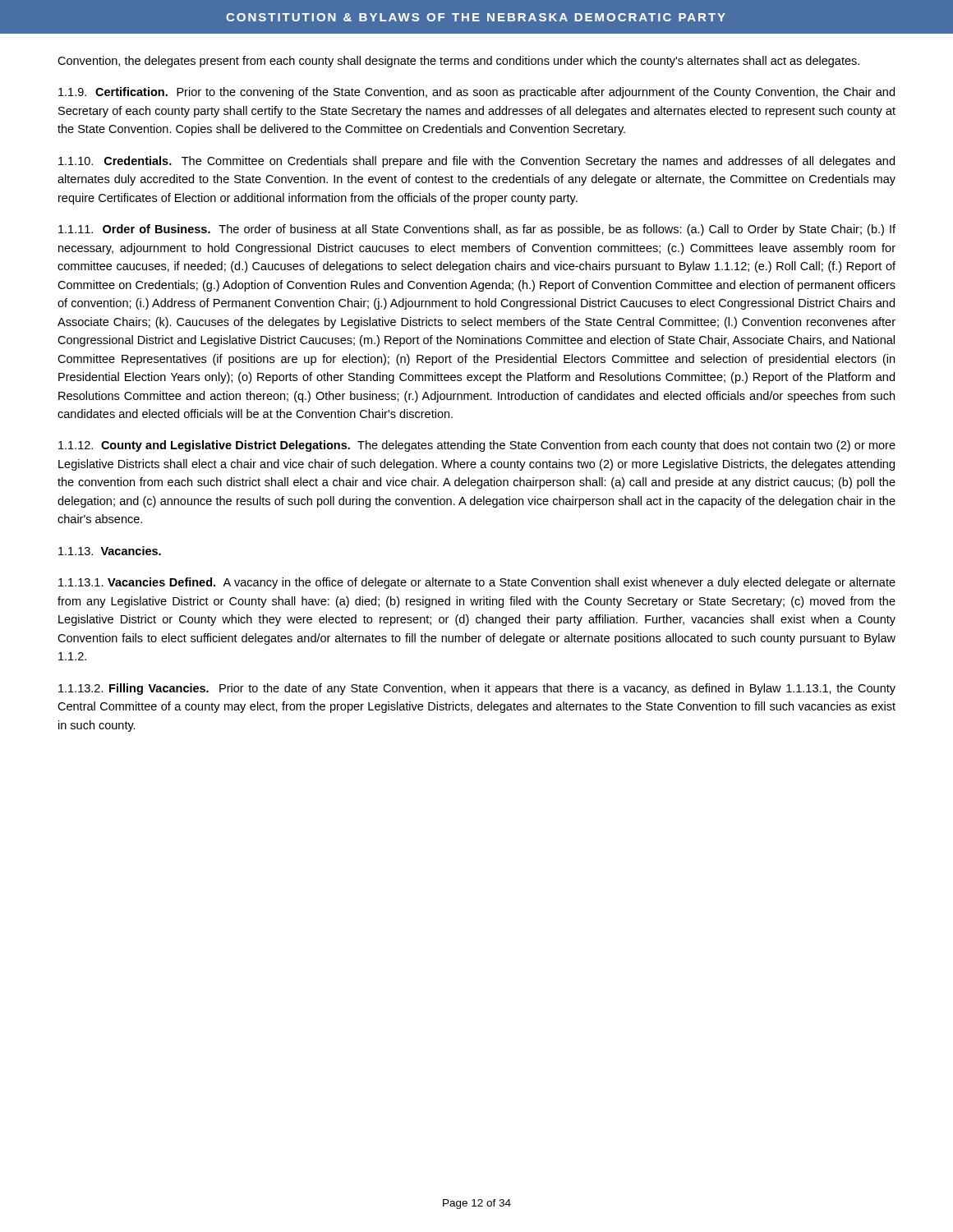The height and width of the screenshot is (1232, 953).
Task: Select the text block containing "1.11. Order of Business. The order of"
Action: tap(476, 322)
